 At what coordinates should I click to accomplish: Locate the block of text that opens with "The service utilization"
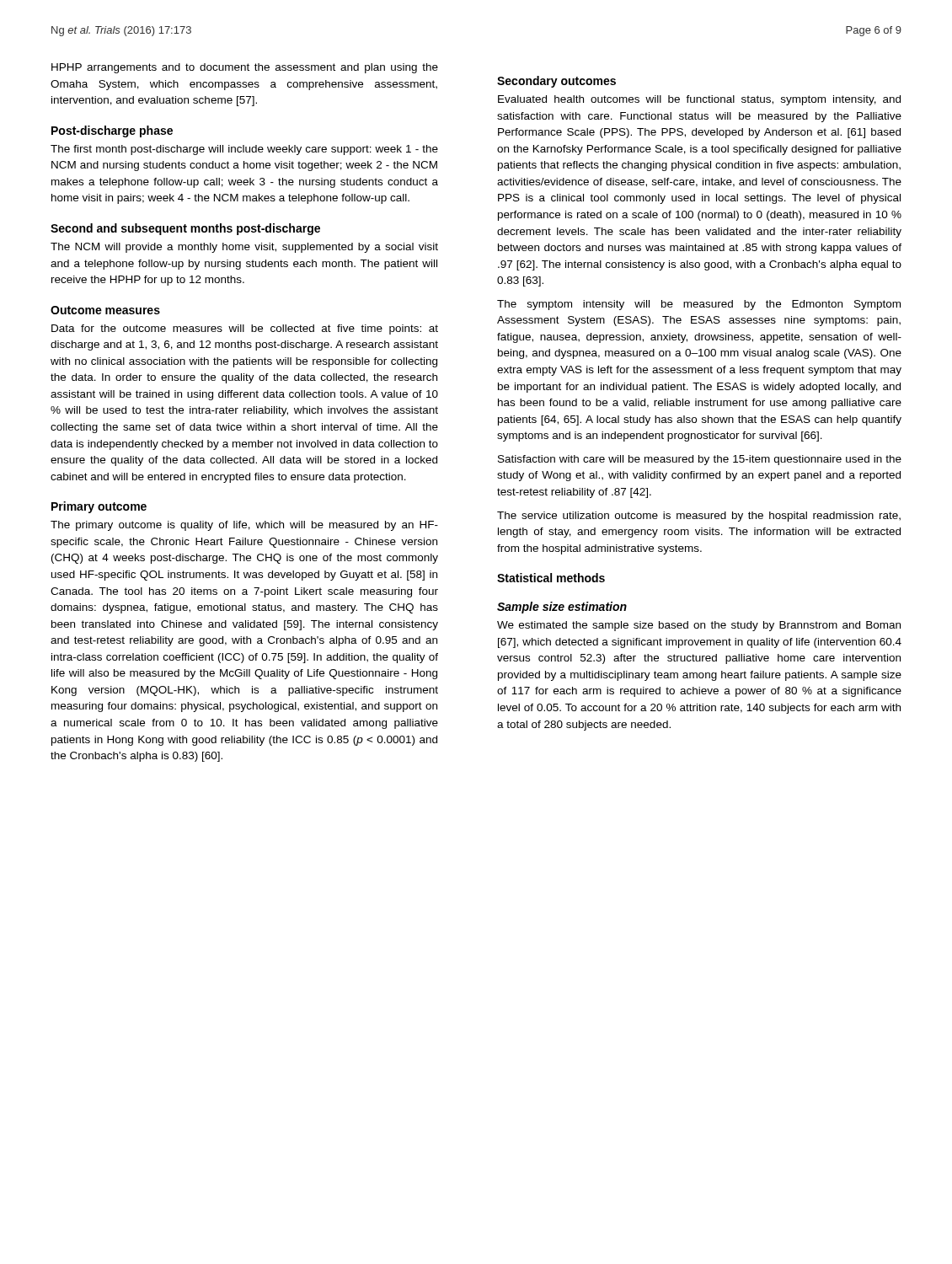point(699,532)
